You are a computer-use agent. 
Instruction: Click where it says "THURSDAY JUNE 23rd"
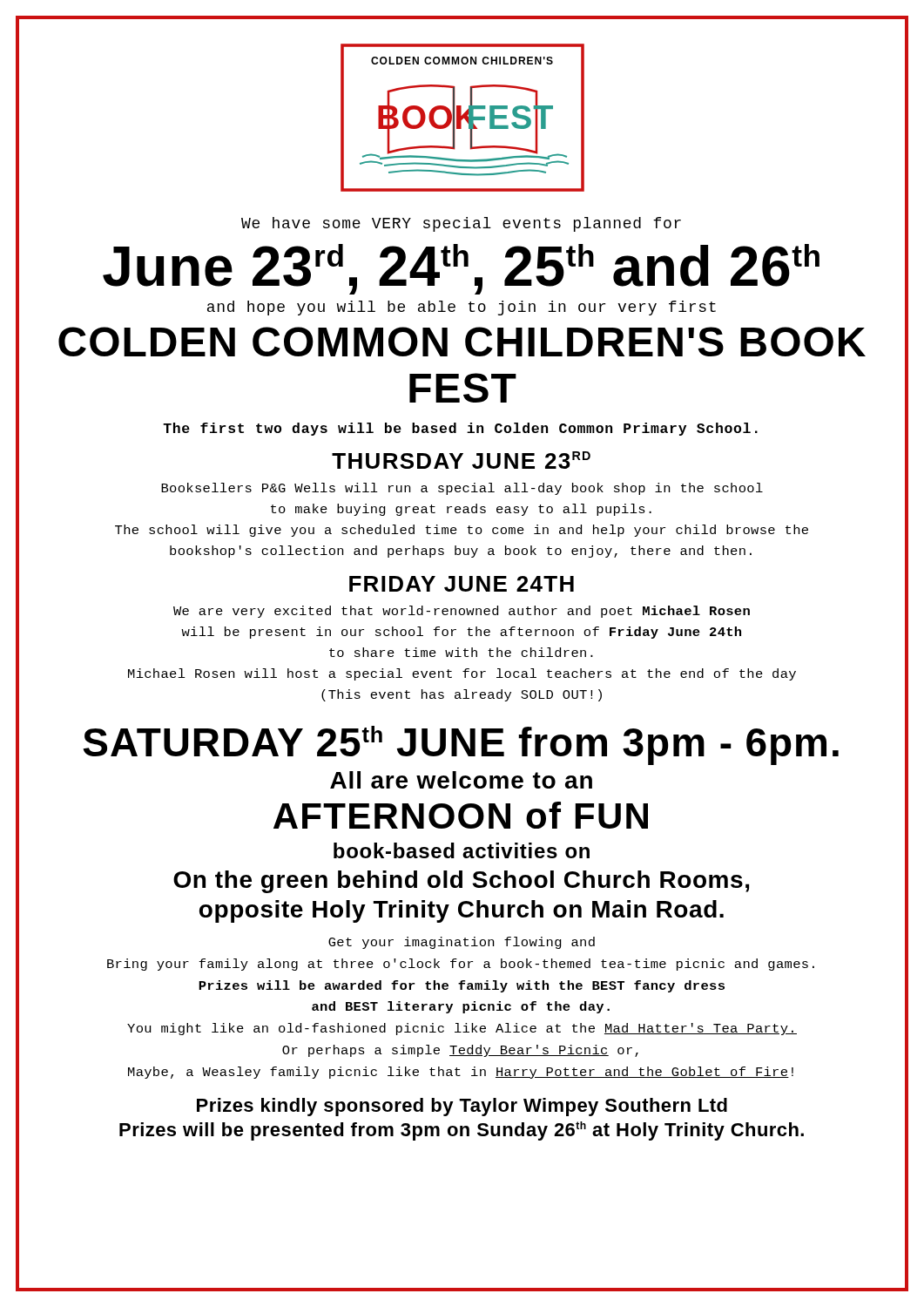click(462, 461)
